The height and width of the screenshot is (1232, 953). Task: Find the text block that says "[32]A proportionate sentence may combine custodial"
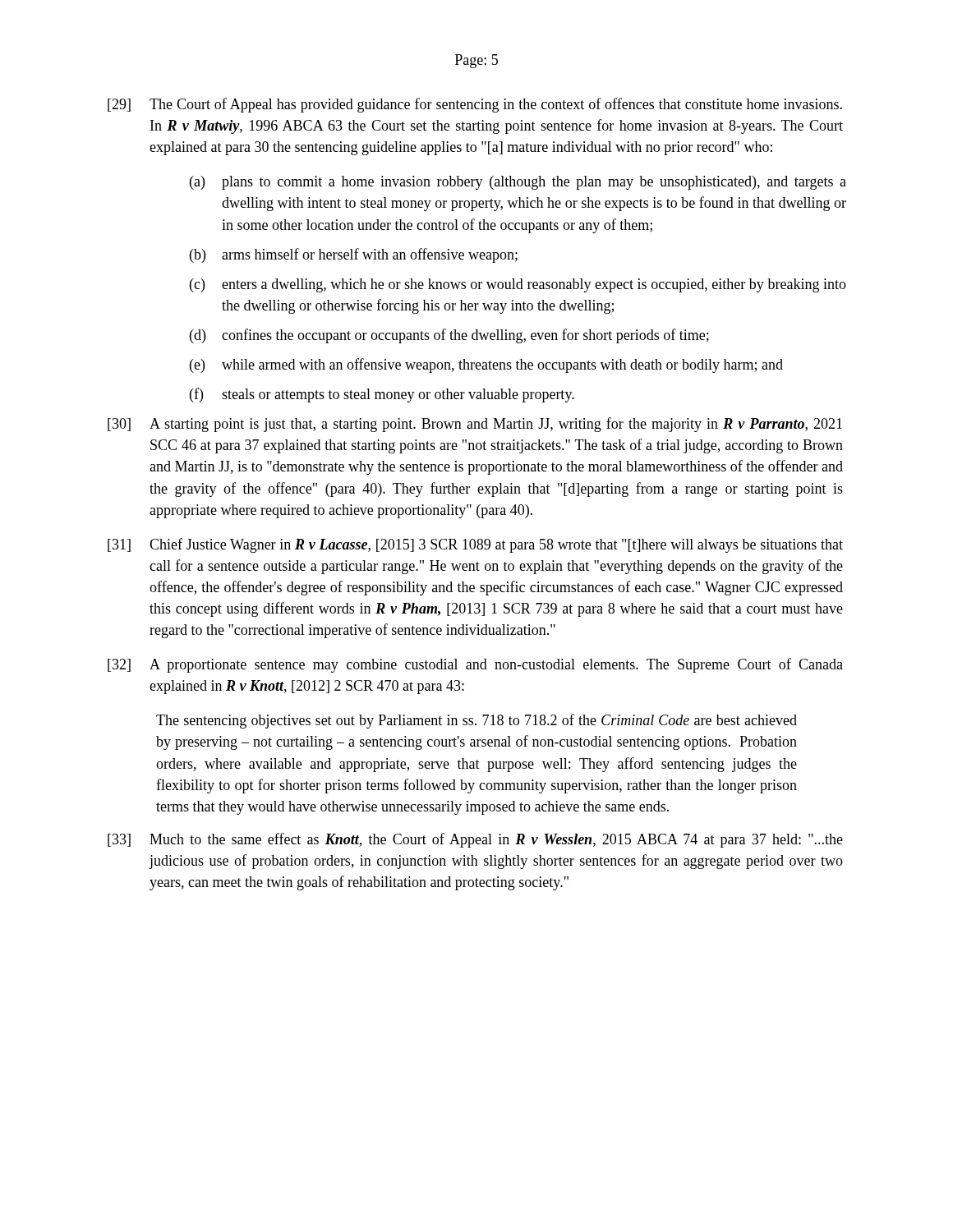coord(475,675)
